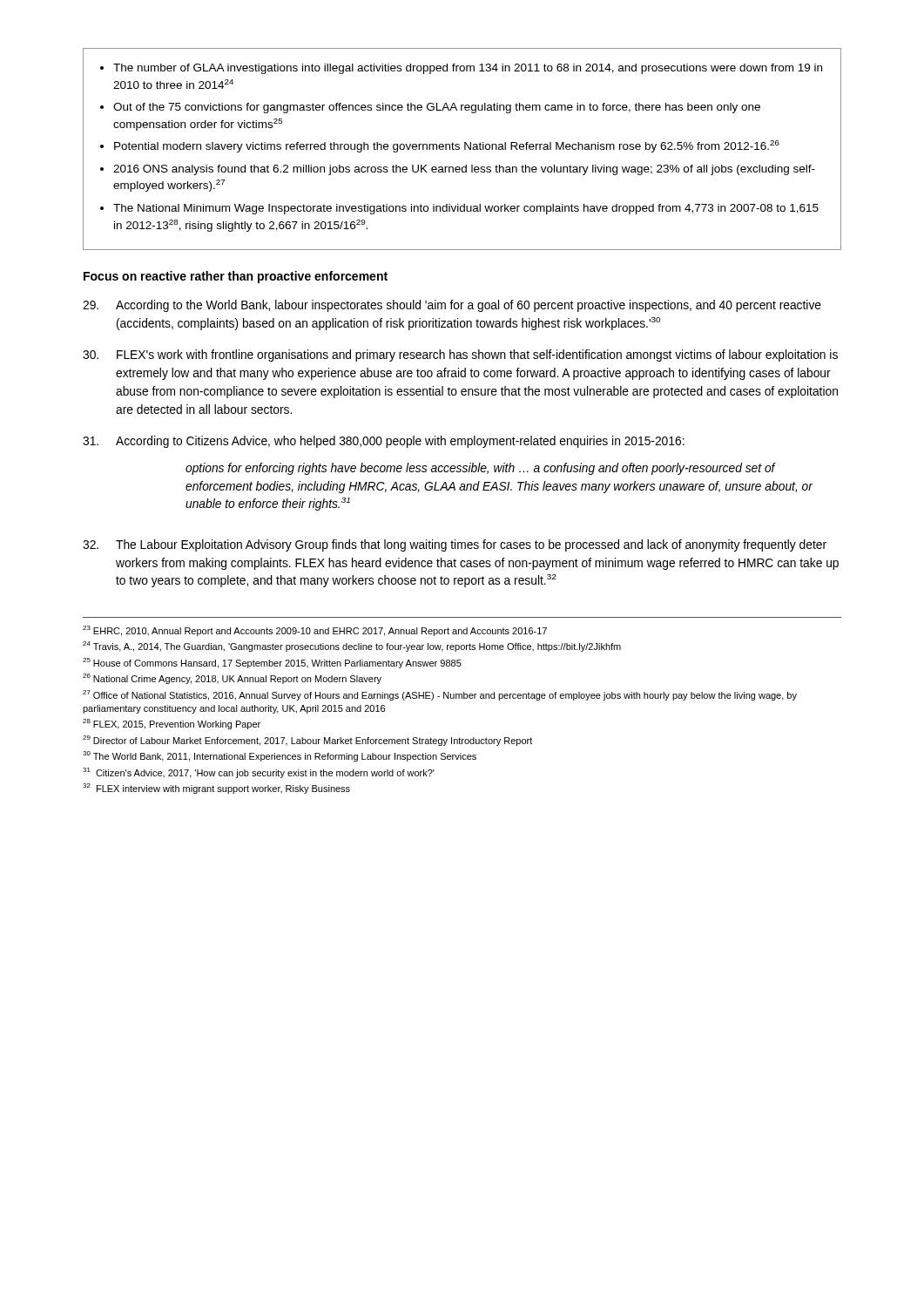Locate the passage starting "The number of"

coord(459,146)
